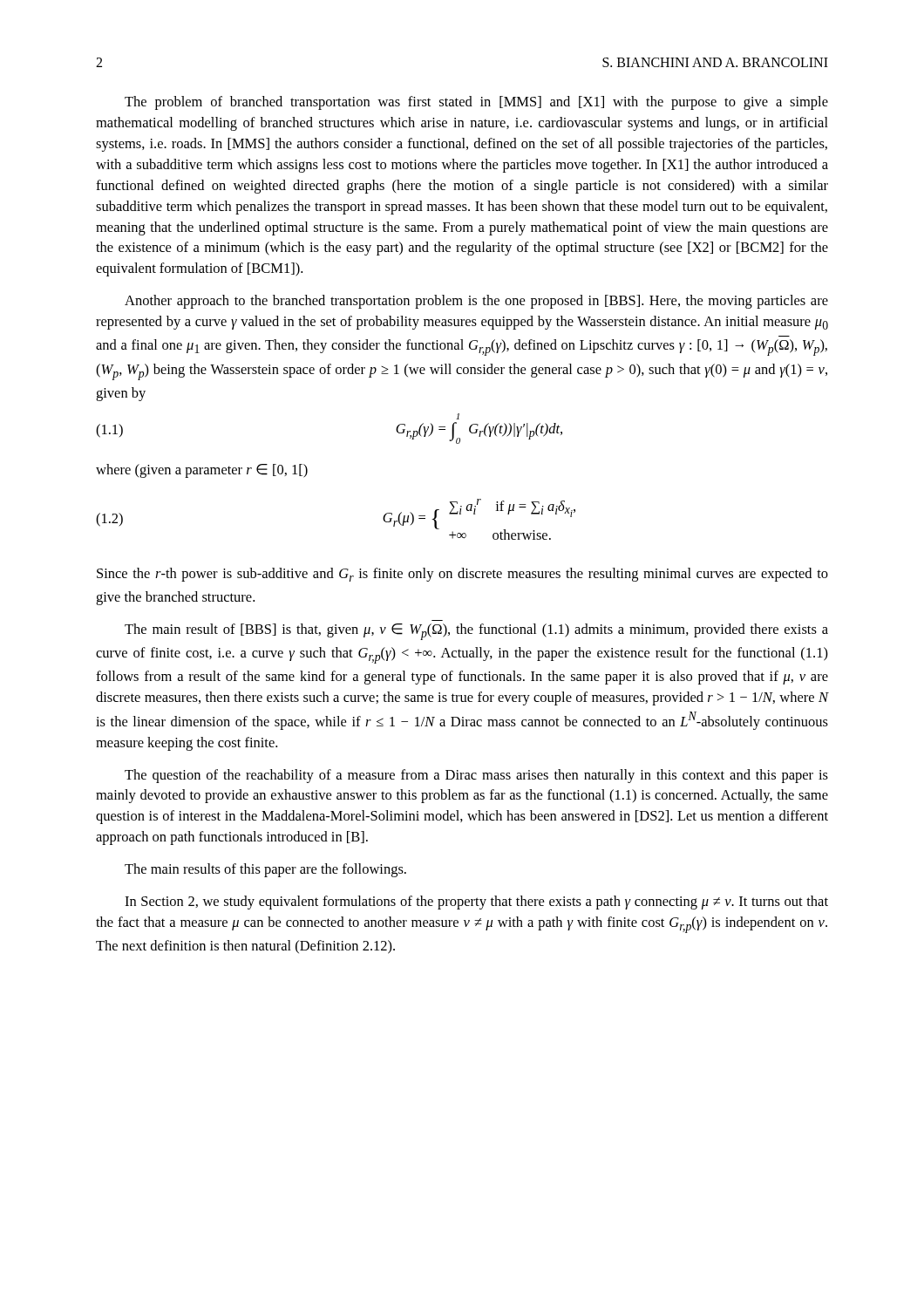Find the text block that says "Another approach to the branched"
Image resolution: width=924 pixels, height=1308 pixels.
462,347
